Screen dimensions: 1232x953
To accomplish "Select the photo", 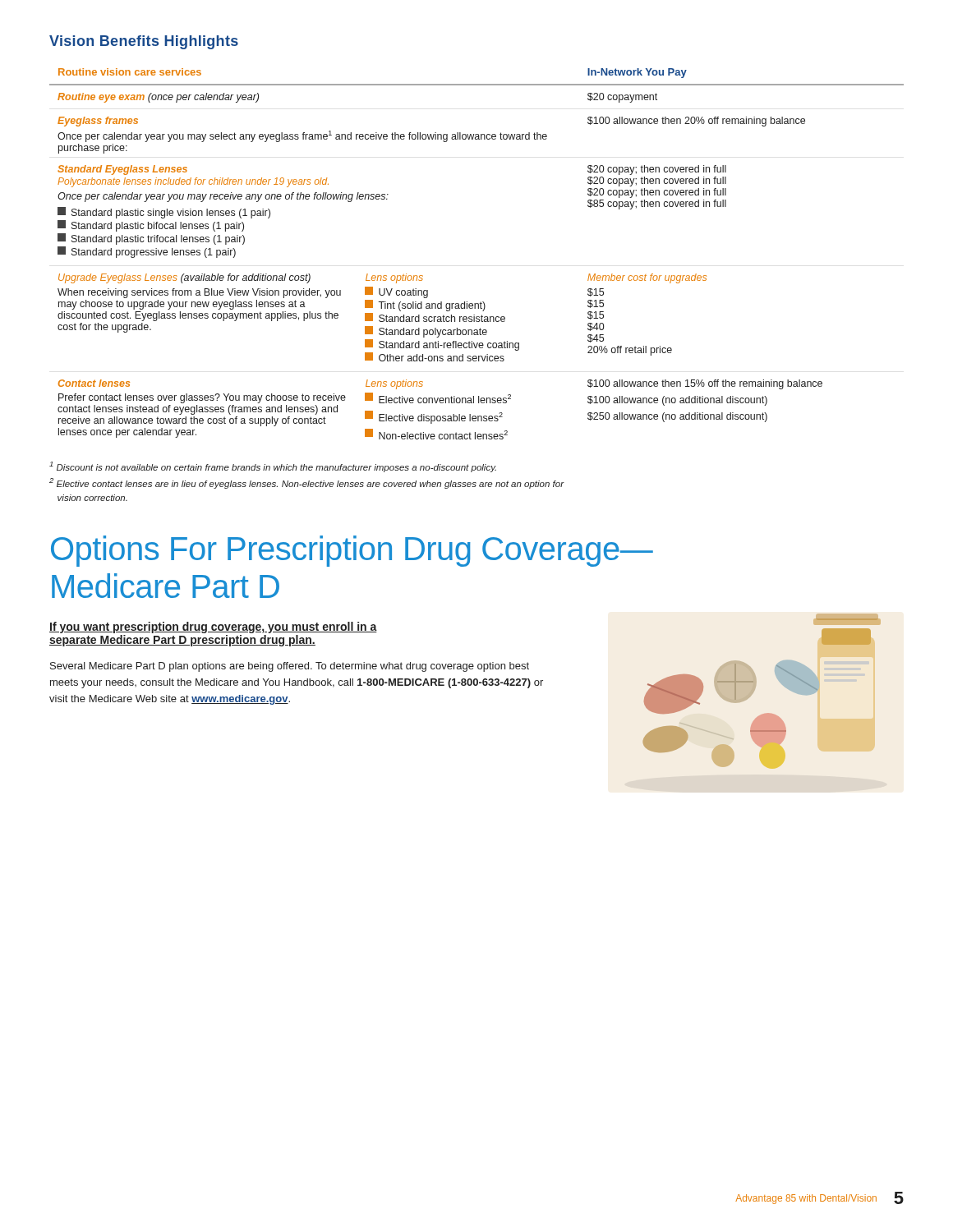I will tap(756, 702).
